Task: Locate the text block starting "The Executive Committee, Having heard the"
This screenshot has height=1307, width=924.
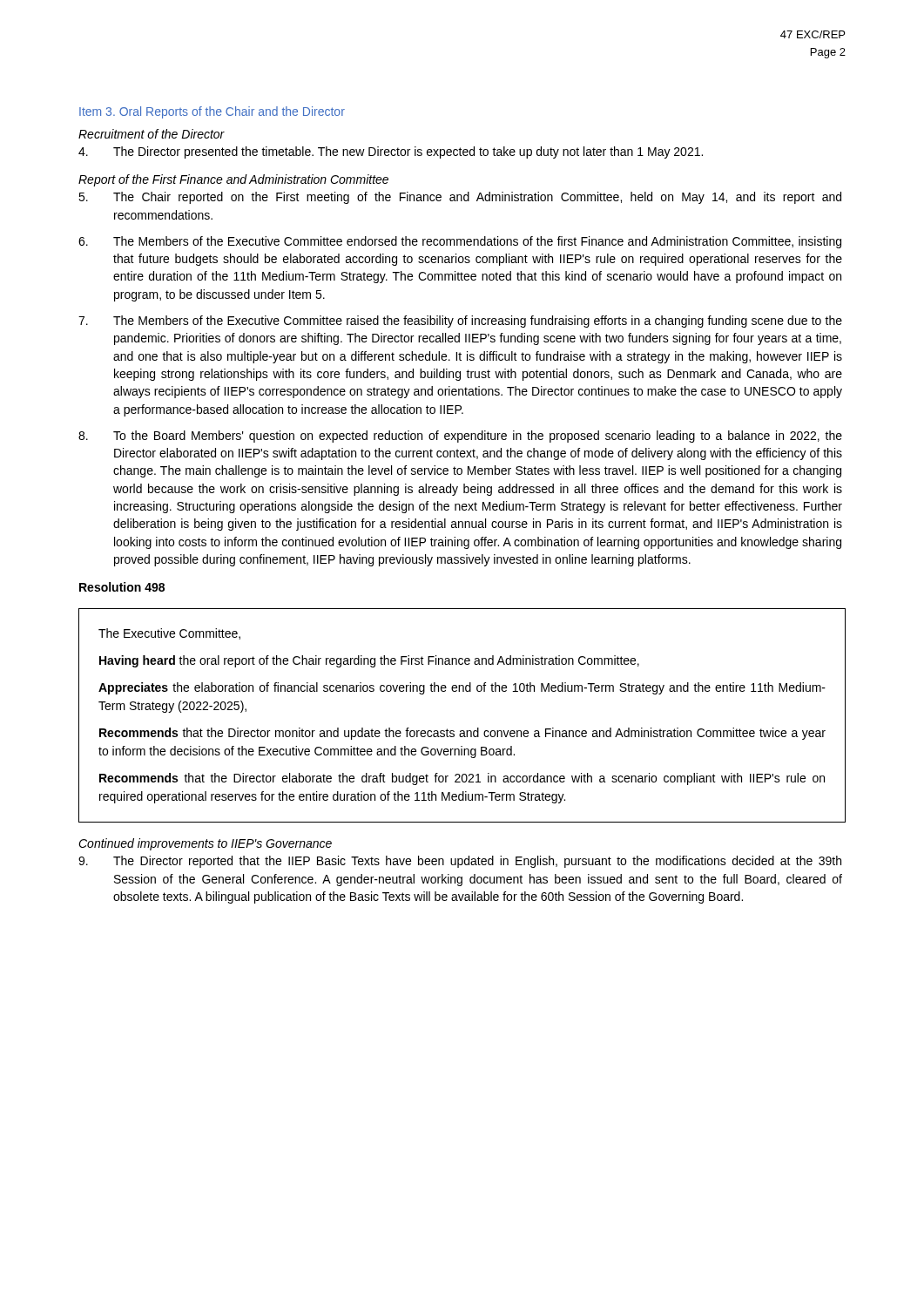Action: 169,634
